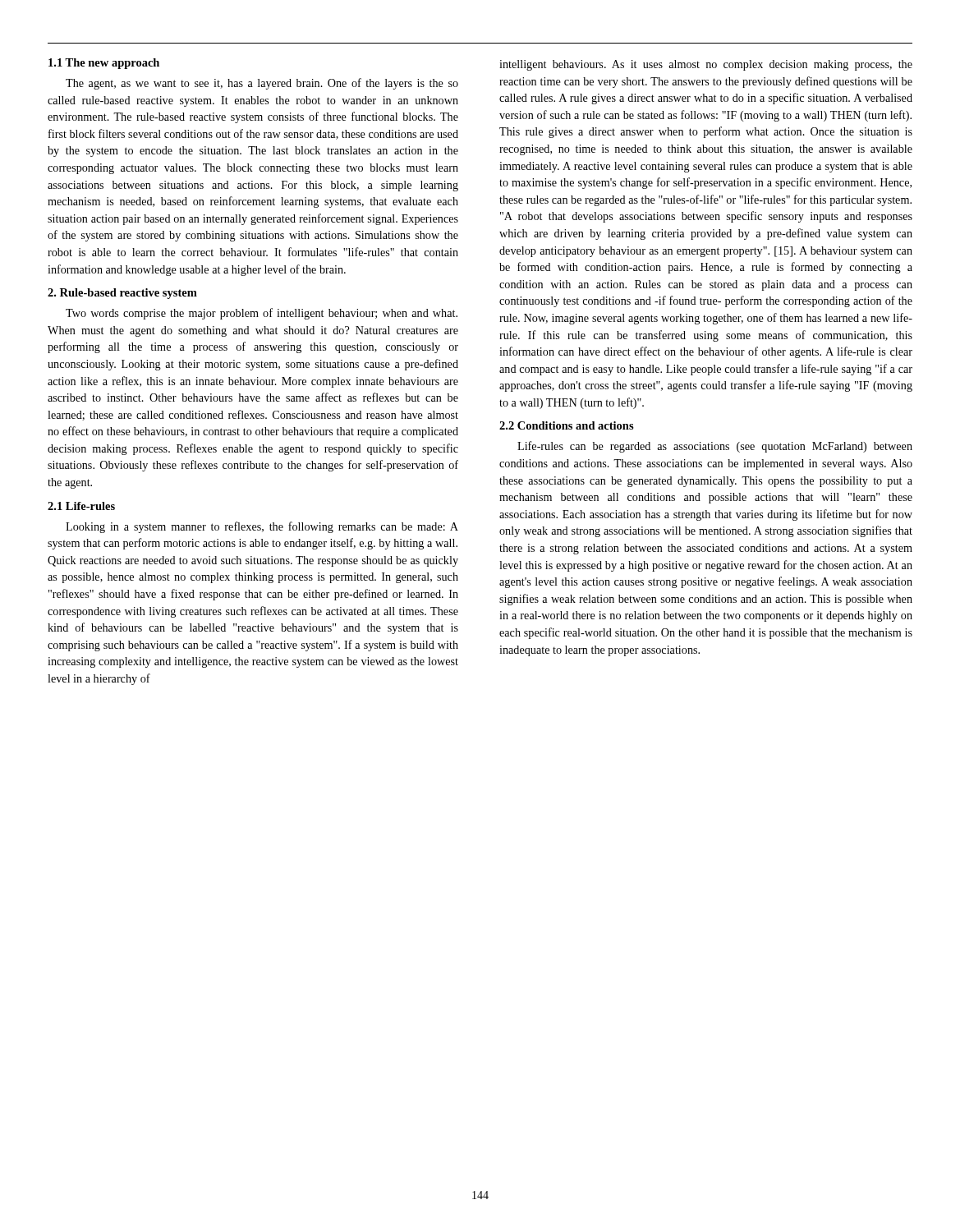Click on the block starting "2. Rule-based reactive system"
Image resolution: width=960 pixels, height=1232 pixels.
122,294
